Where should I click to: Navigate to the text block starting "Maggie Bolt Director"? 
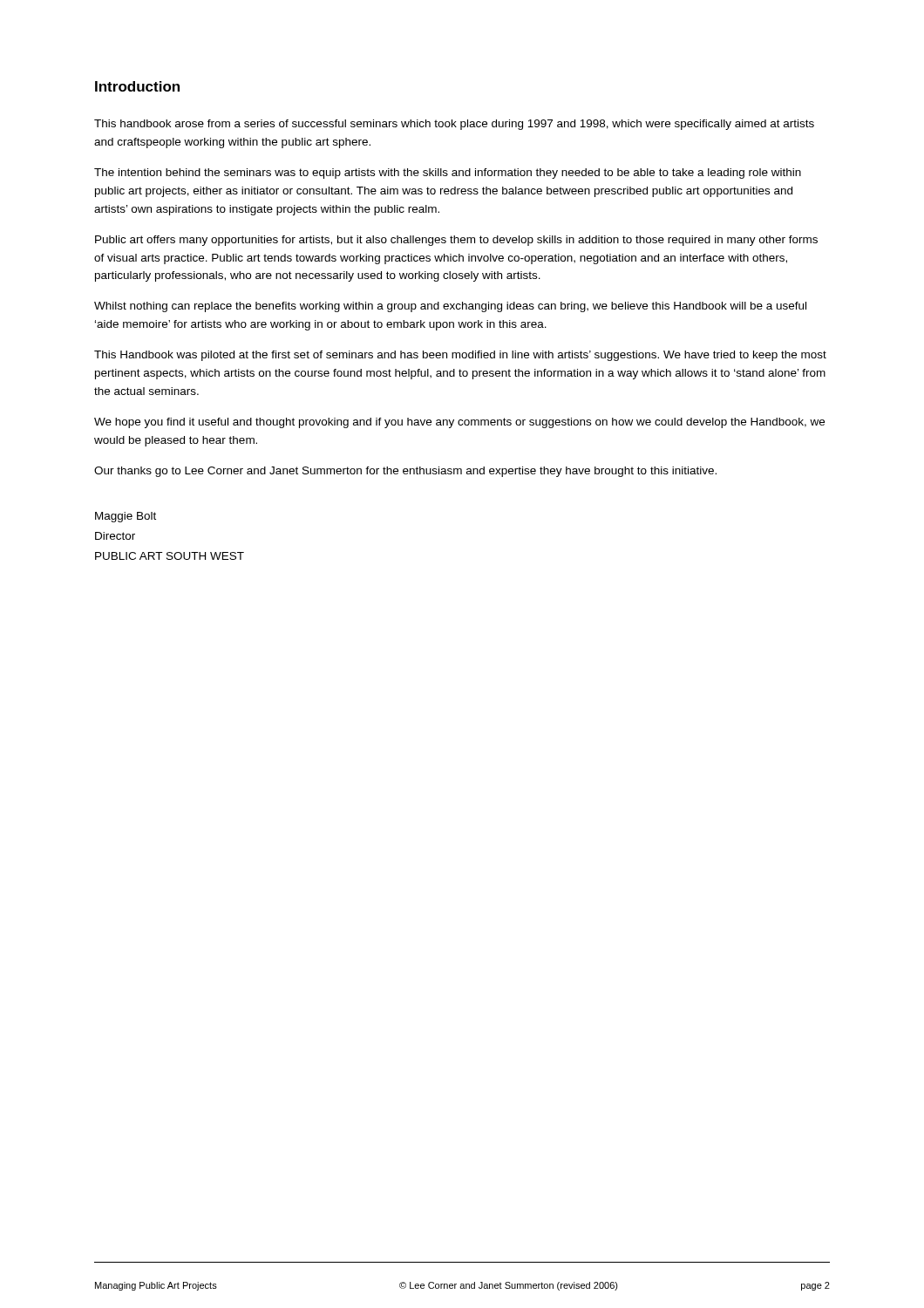126,517
